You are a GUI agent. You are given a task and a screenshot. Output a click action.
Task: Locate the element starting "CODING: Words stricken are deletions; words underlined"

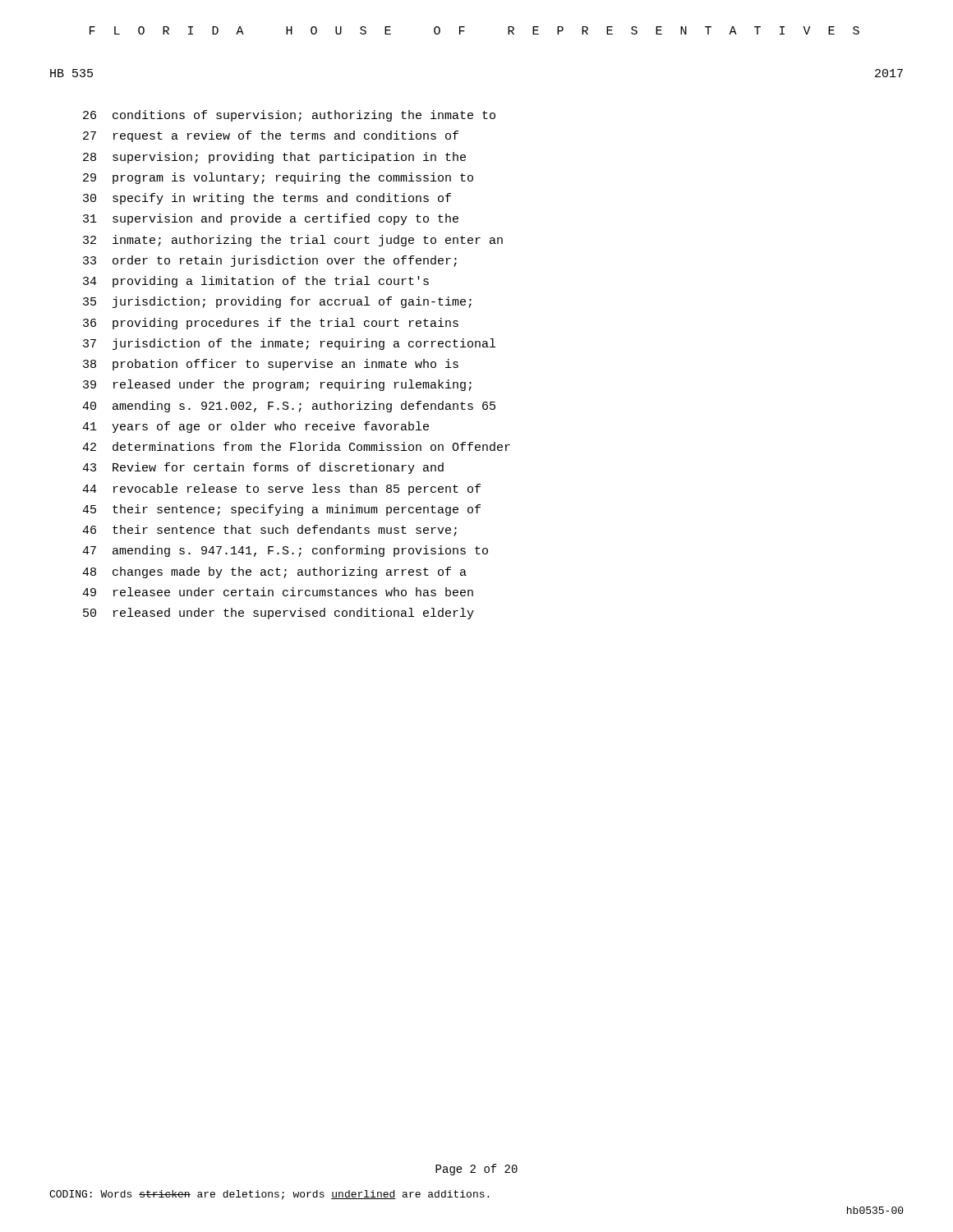pyautogui.click(x=270, y=1195)
